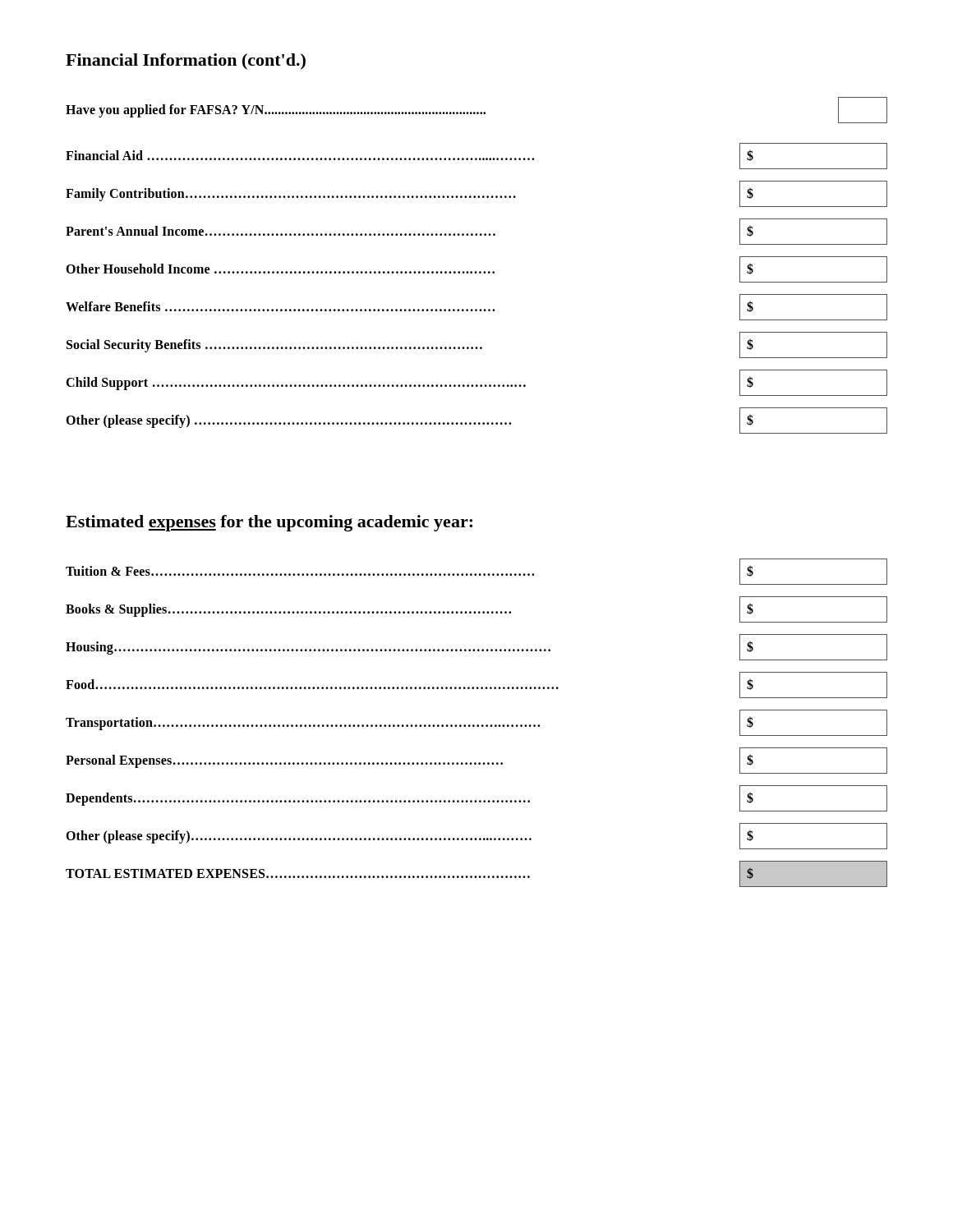The width and height of the screenshot is (953, 1232).
Task: Navigate to the block starting "Other (please specify)…………………………………………………………...……… $"
Action: [x=476, y=836]
